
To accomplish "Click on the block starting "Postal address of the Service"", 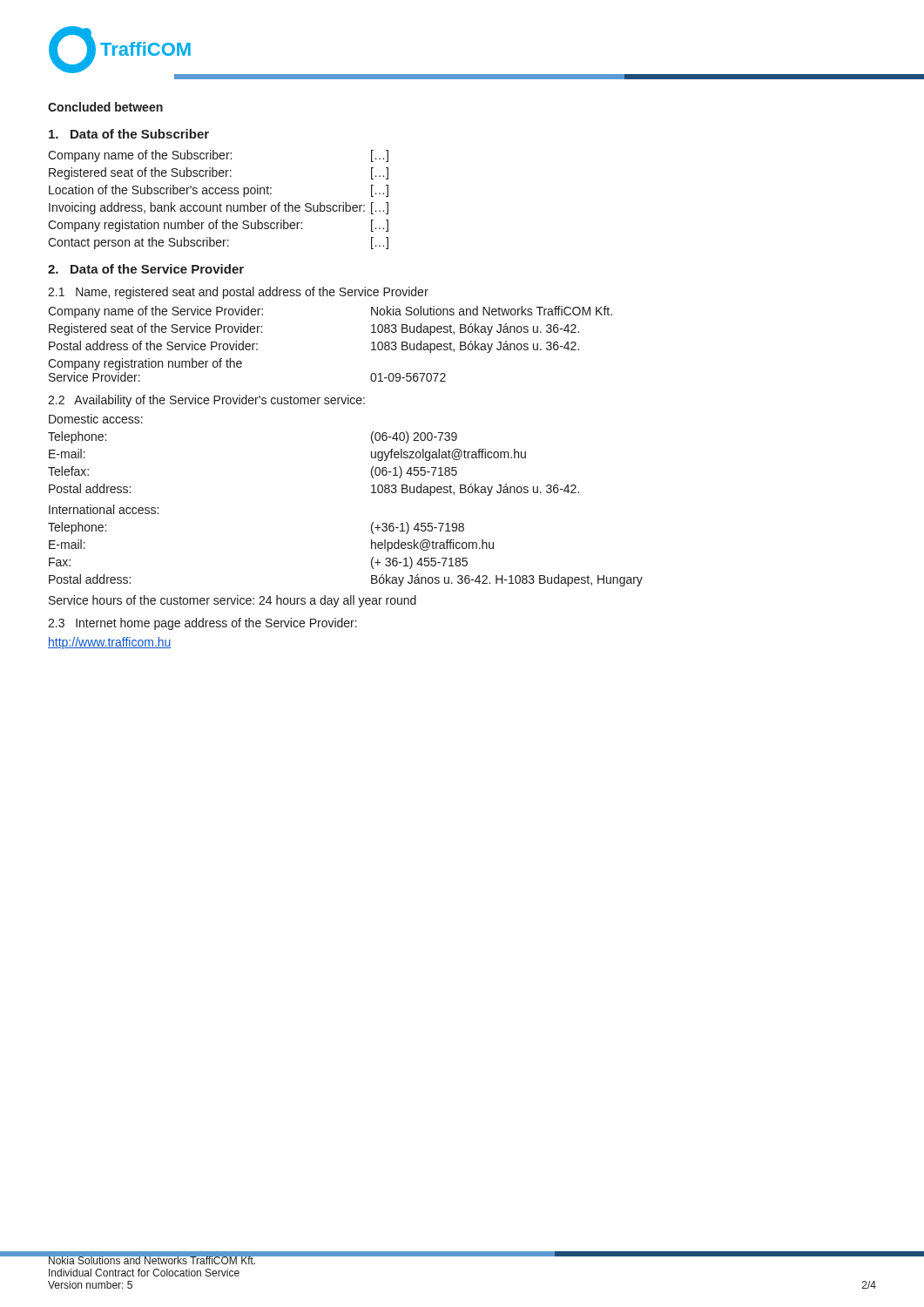I will [x=462, y=346].
